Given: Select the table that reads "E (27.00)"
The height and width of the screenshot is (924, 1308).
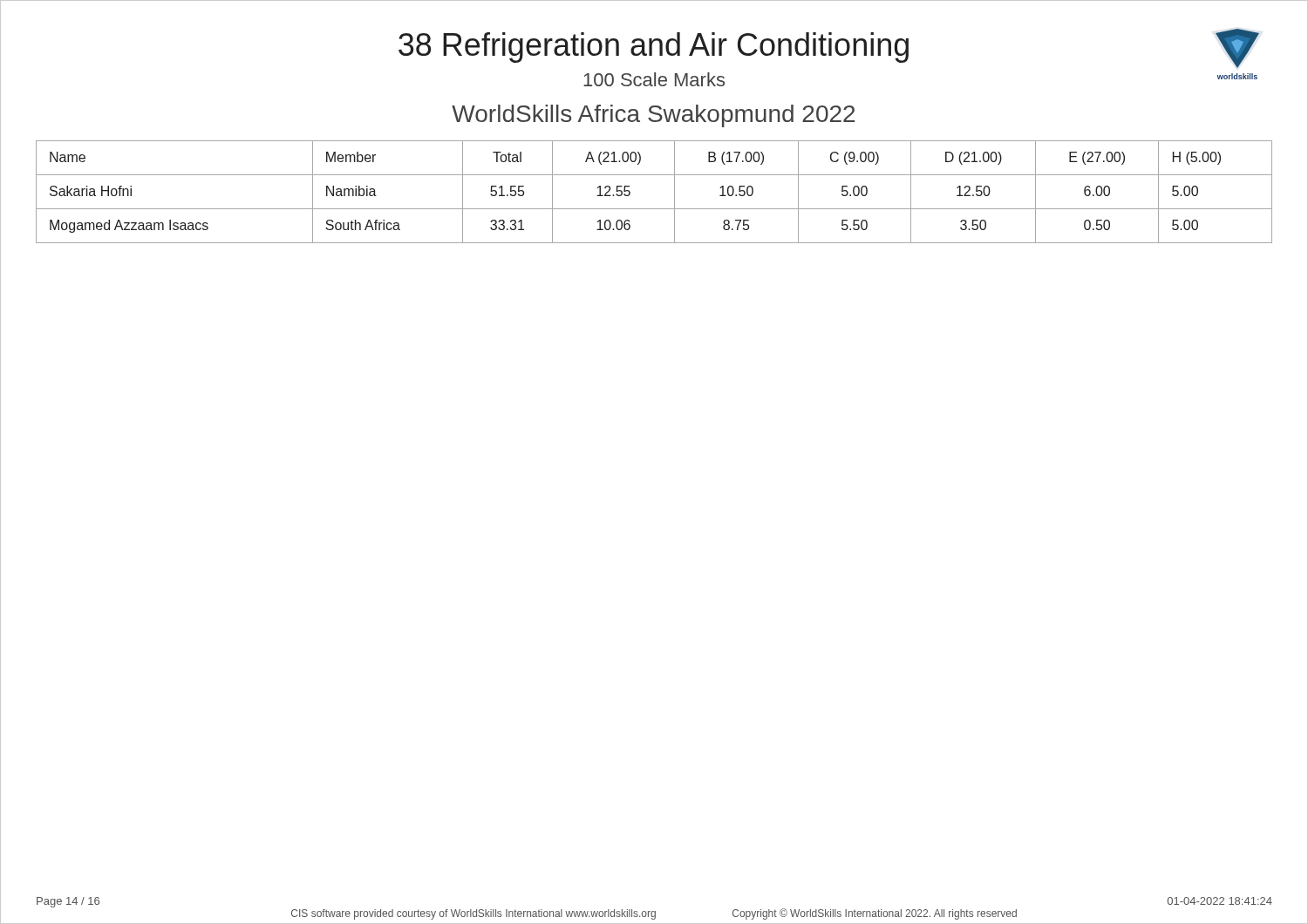Looking at the screenshot, I should pos(654,192).
